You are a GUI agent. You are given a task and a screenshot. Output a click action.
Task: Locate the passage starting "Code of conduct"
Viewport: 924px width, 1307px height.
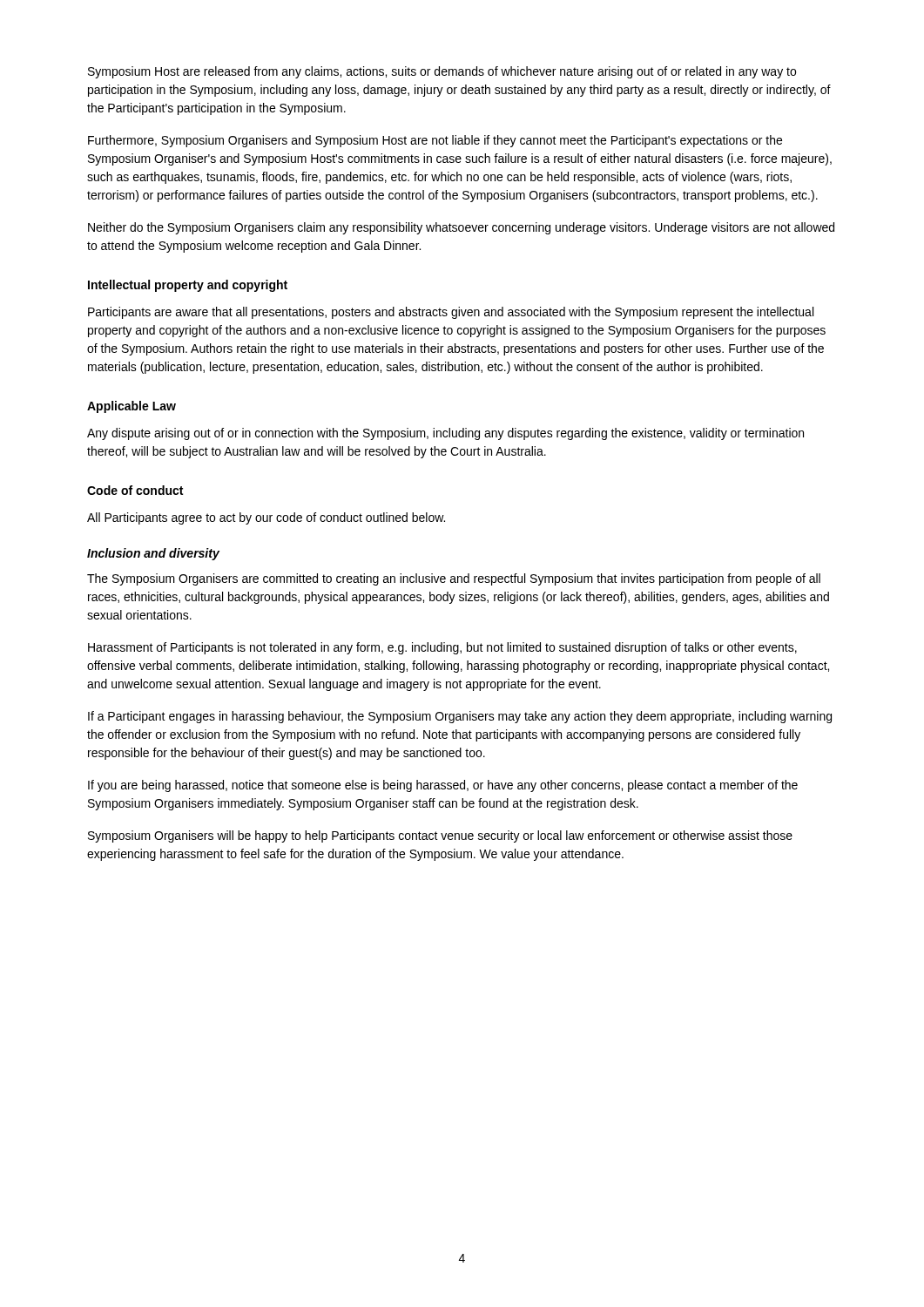(x=135, y=491)
